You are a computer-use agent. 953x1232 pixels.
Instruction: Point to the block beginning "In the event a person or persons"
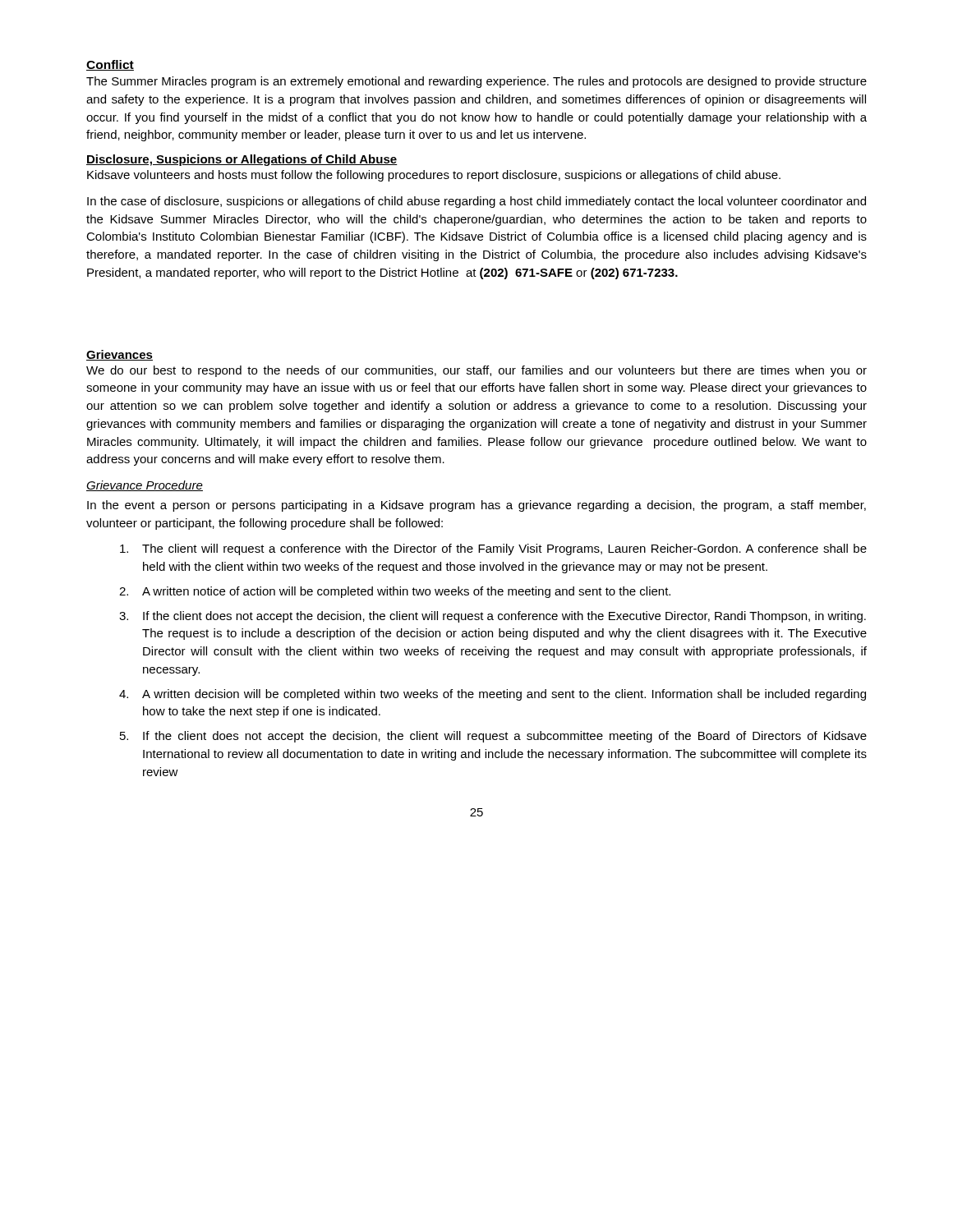point(476,514)
